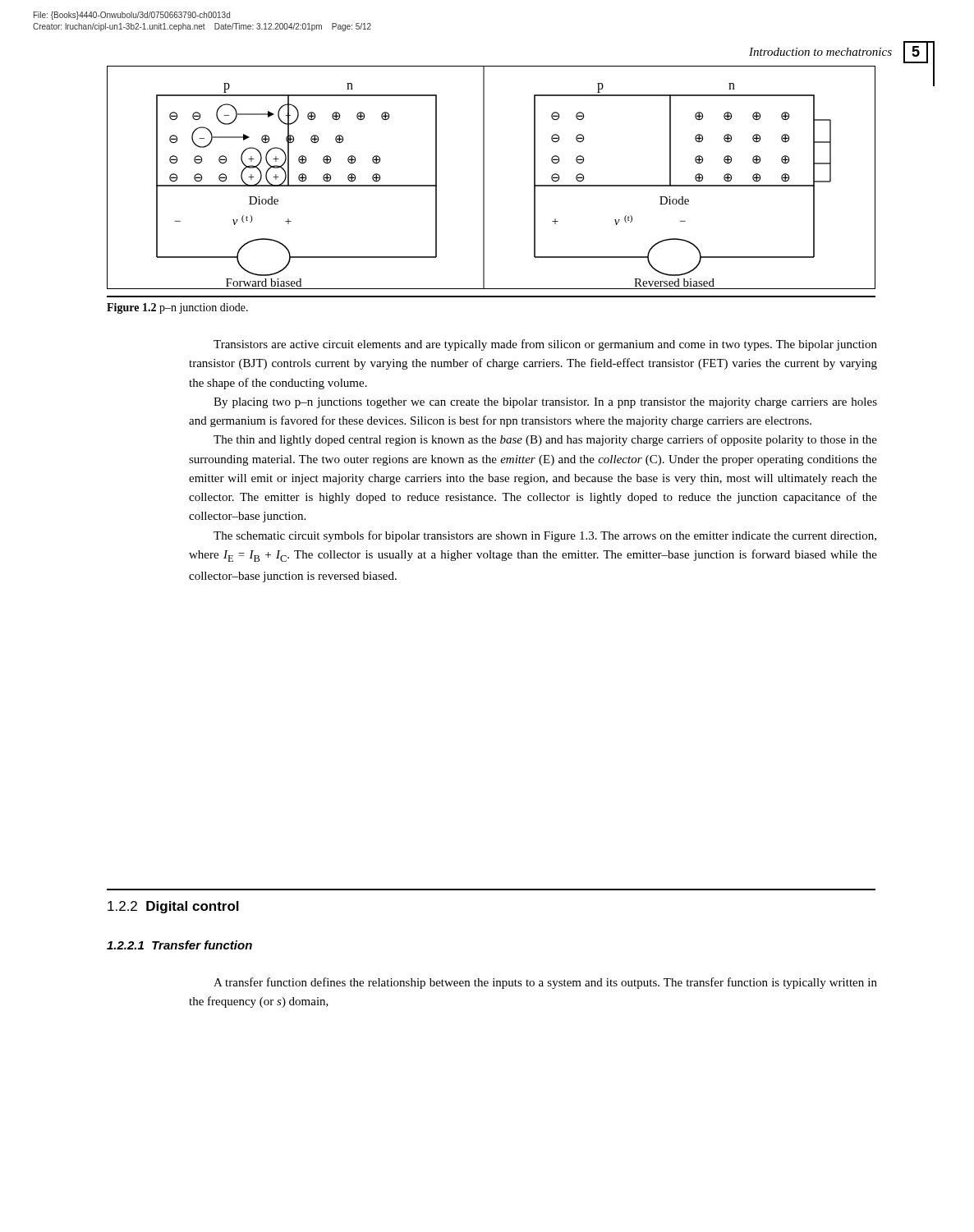Select the engineering diagram
Image resolution: width=974 pixels, height=1232 pixels.
click(x=491, y=177)
